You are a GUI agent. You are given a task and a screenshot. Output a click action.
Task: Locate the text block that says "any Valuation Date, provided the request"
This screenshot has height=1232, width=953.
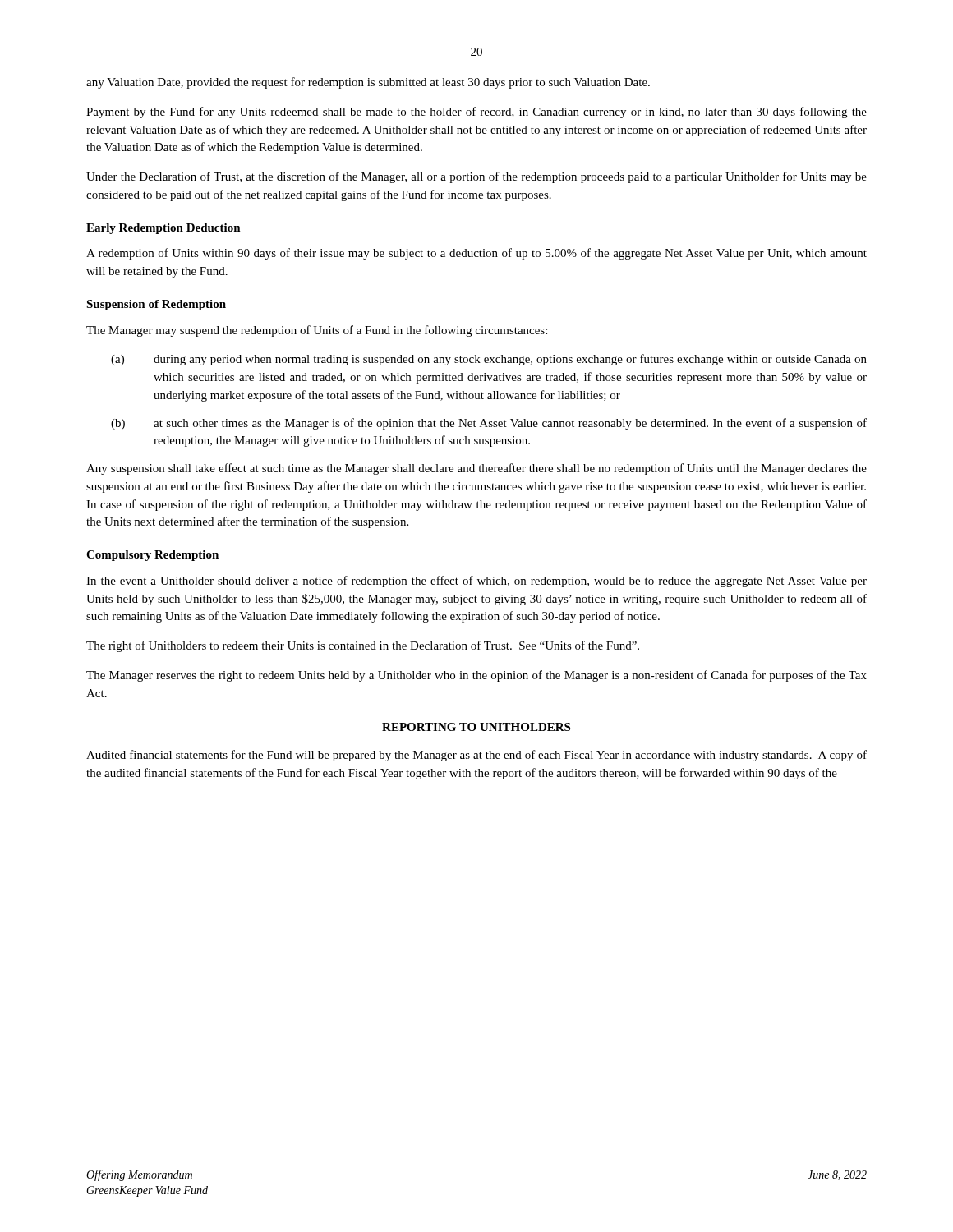pyautogui.click(x=368, y=82)
